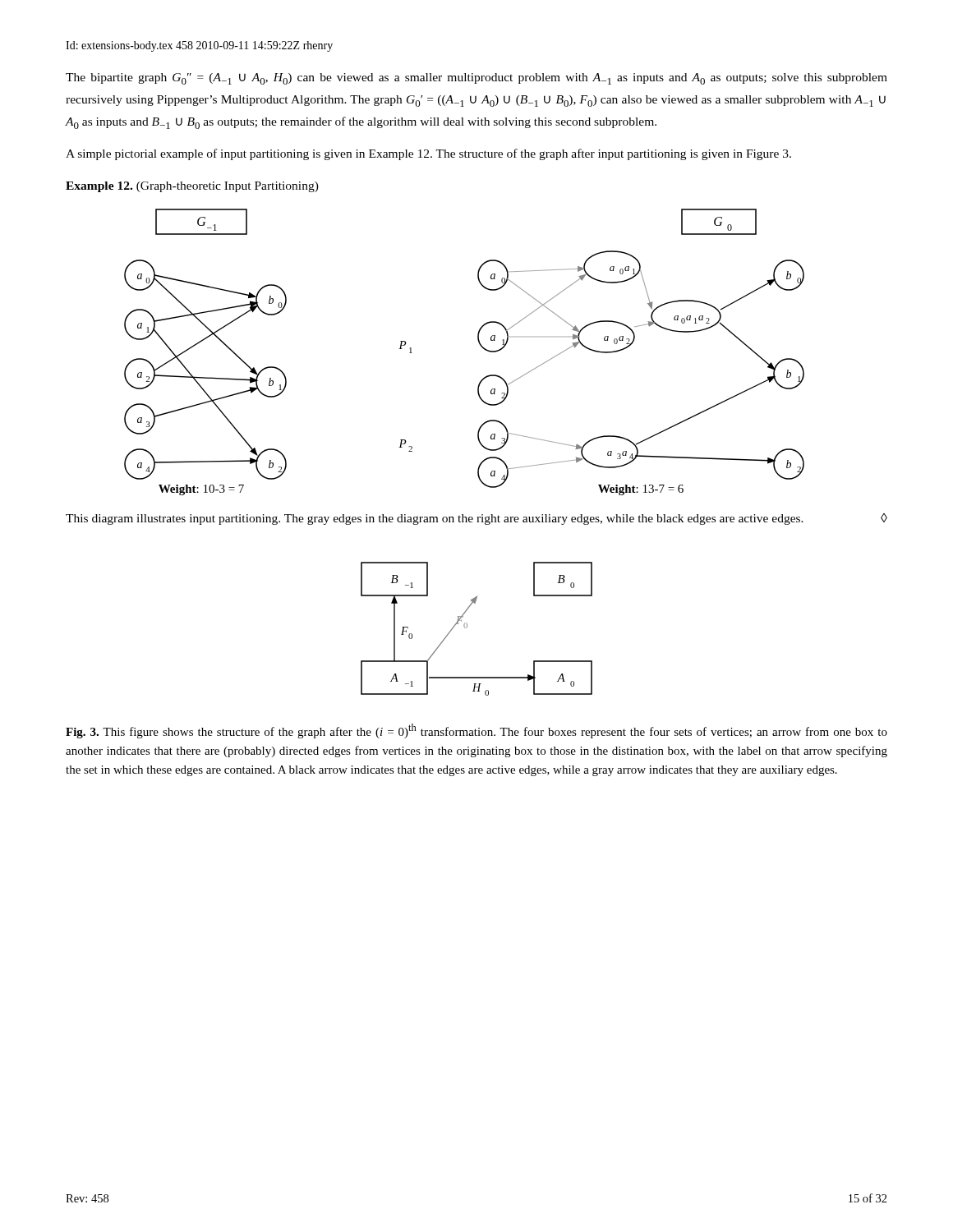This screenshot has height=1232, width=953.
Task: Click the section header
Action: [x=192, y=185]
